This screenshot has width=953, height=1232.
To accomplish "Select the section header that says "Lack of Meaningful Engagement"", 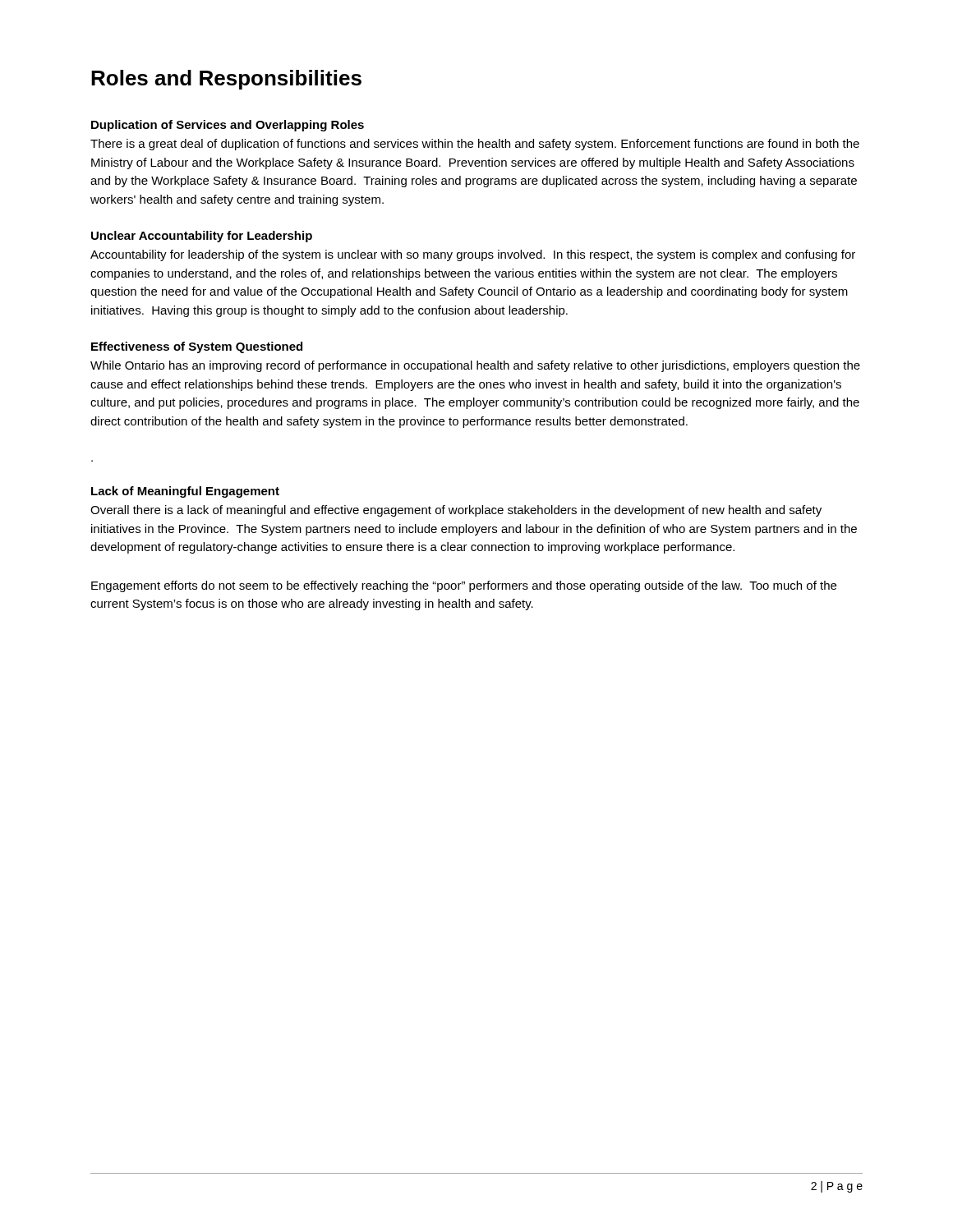I will coord(185,491).
